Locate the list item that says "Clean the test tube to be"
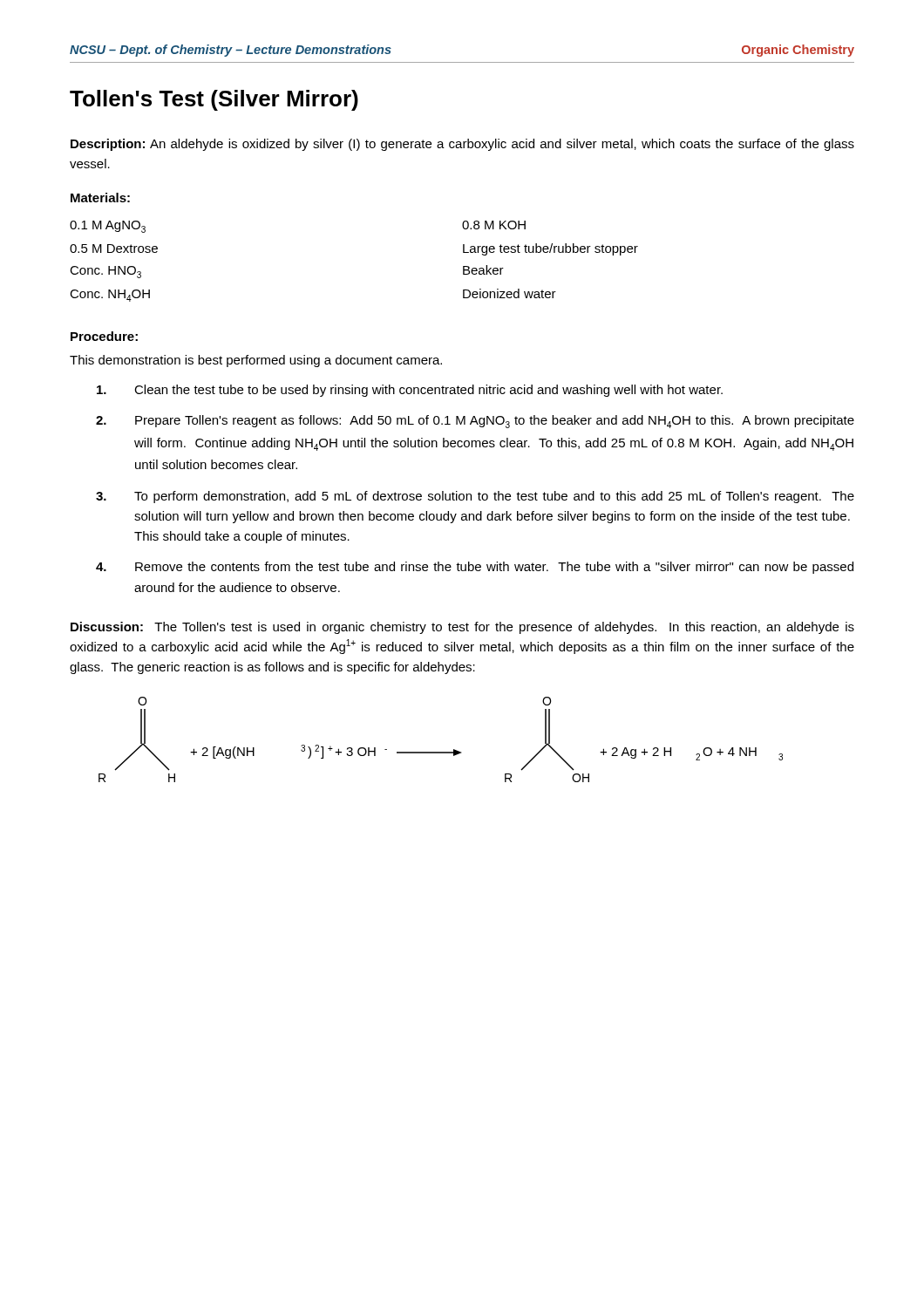This screenshot has height=1308, width=924. (x=462, y=389)
